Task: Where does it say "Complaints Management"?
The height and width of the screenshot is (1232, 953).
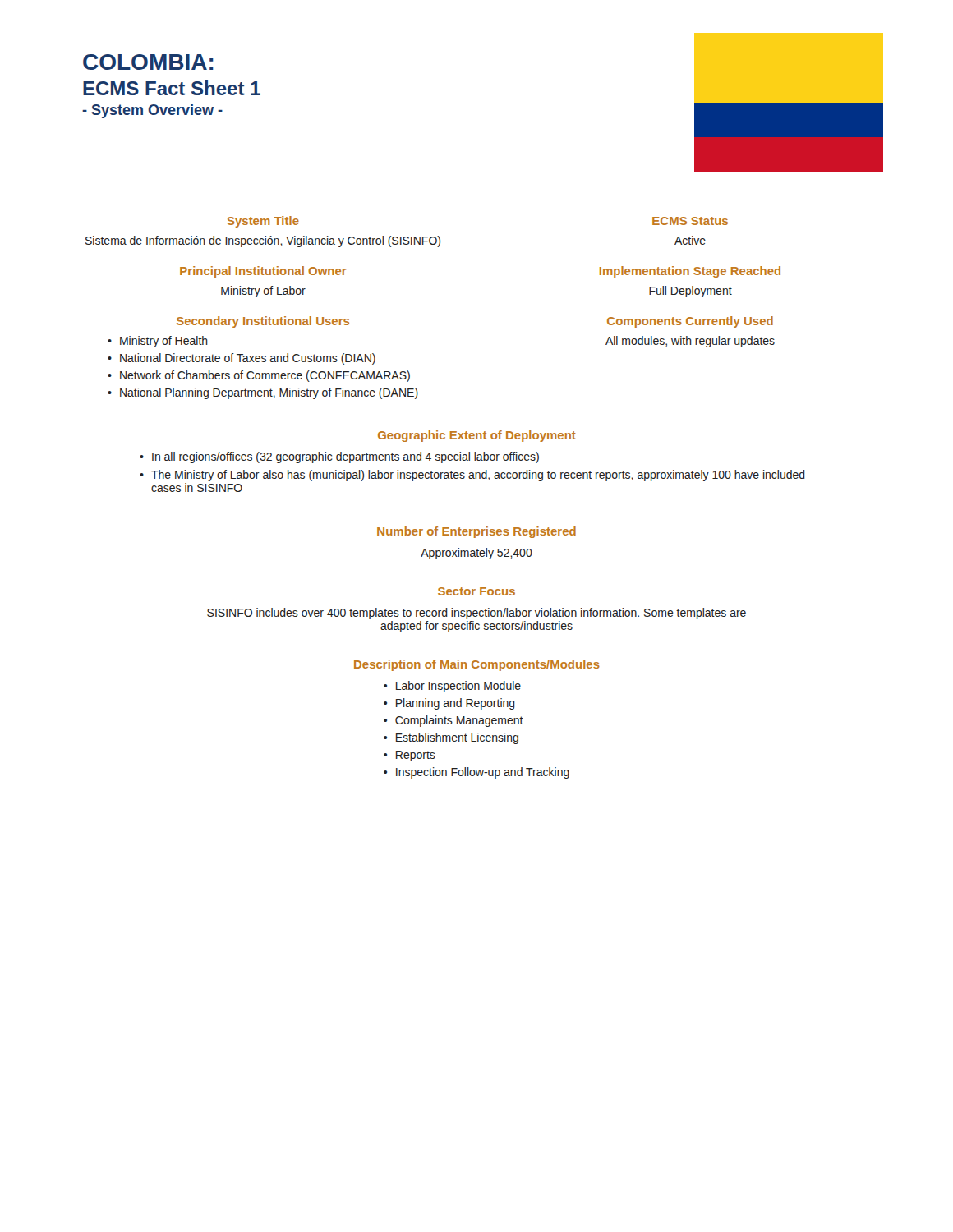Action: 459,720
